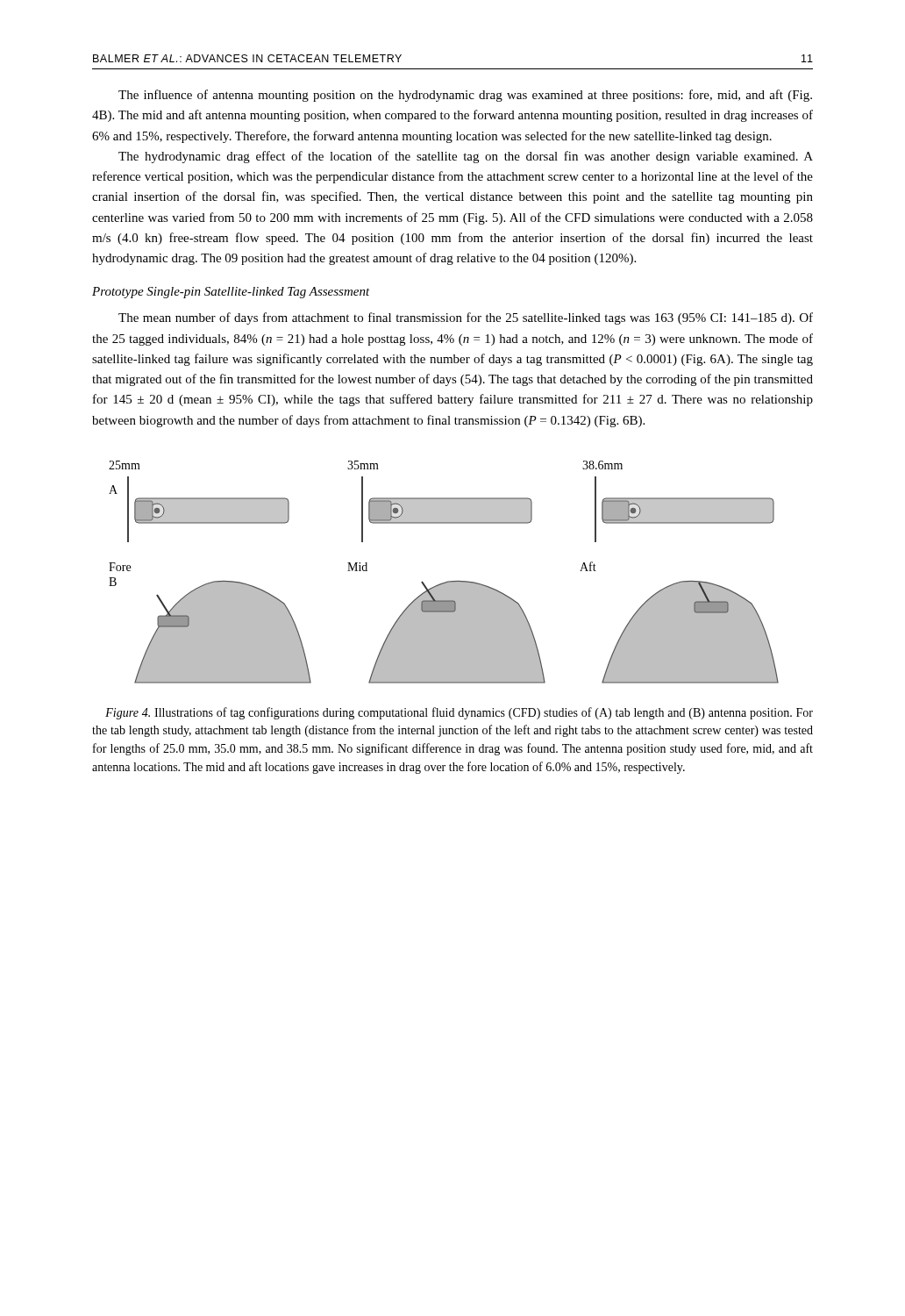905x1316 pixels.
Task: Find the region starting "The hydrodynamic drag effect of the"
Action: (x=452, y=208)
